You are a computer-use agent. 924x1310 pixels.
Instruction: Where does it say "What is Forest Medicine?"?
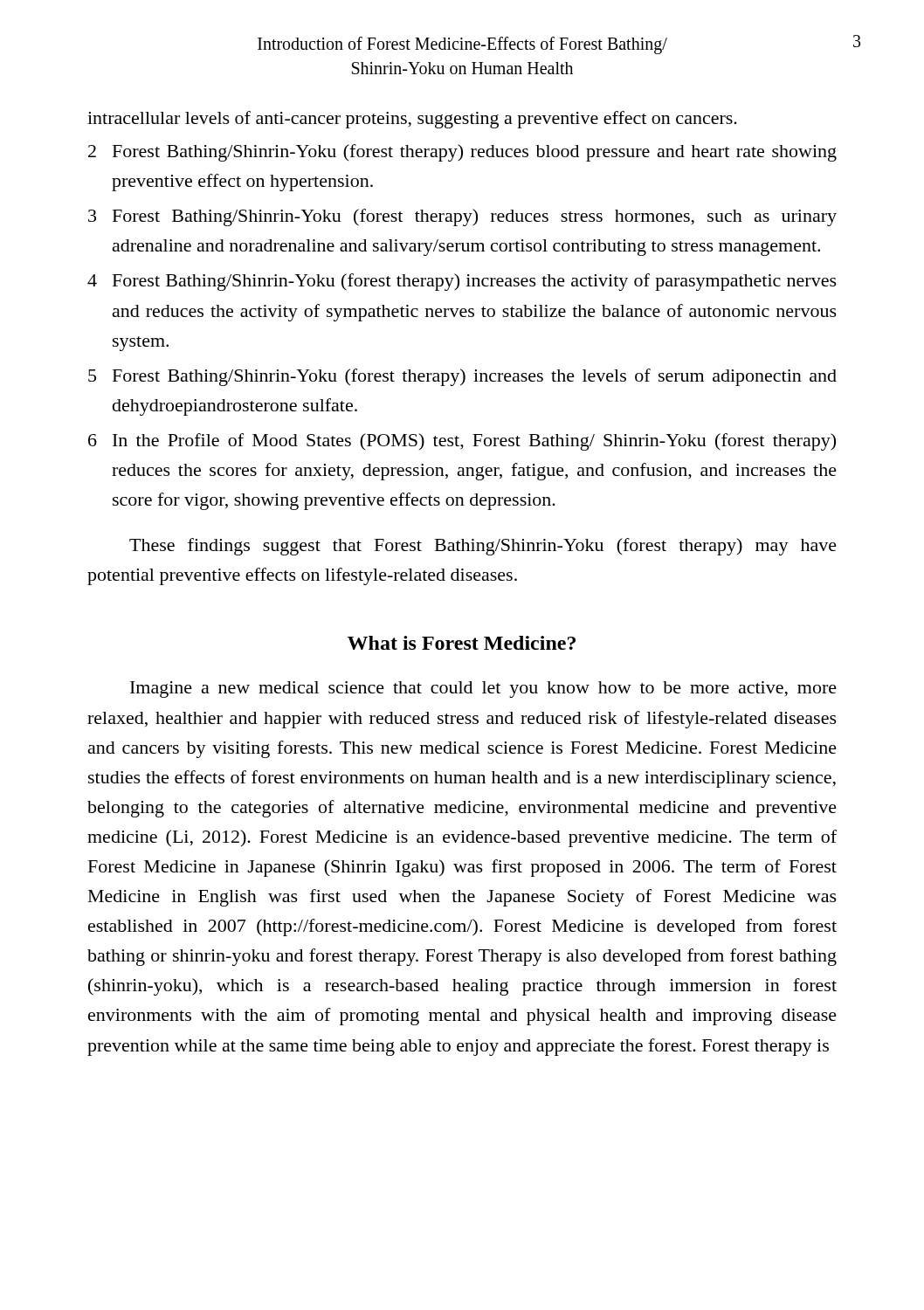point(462,643)
